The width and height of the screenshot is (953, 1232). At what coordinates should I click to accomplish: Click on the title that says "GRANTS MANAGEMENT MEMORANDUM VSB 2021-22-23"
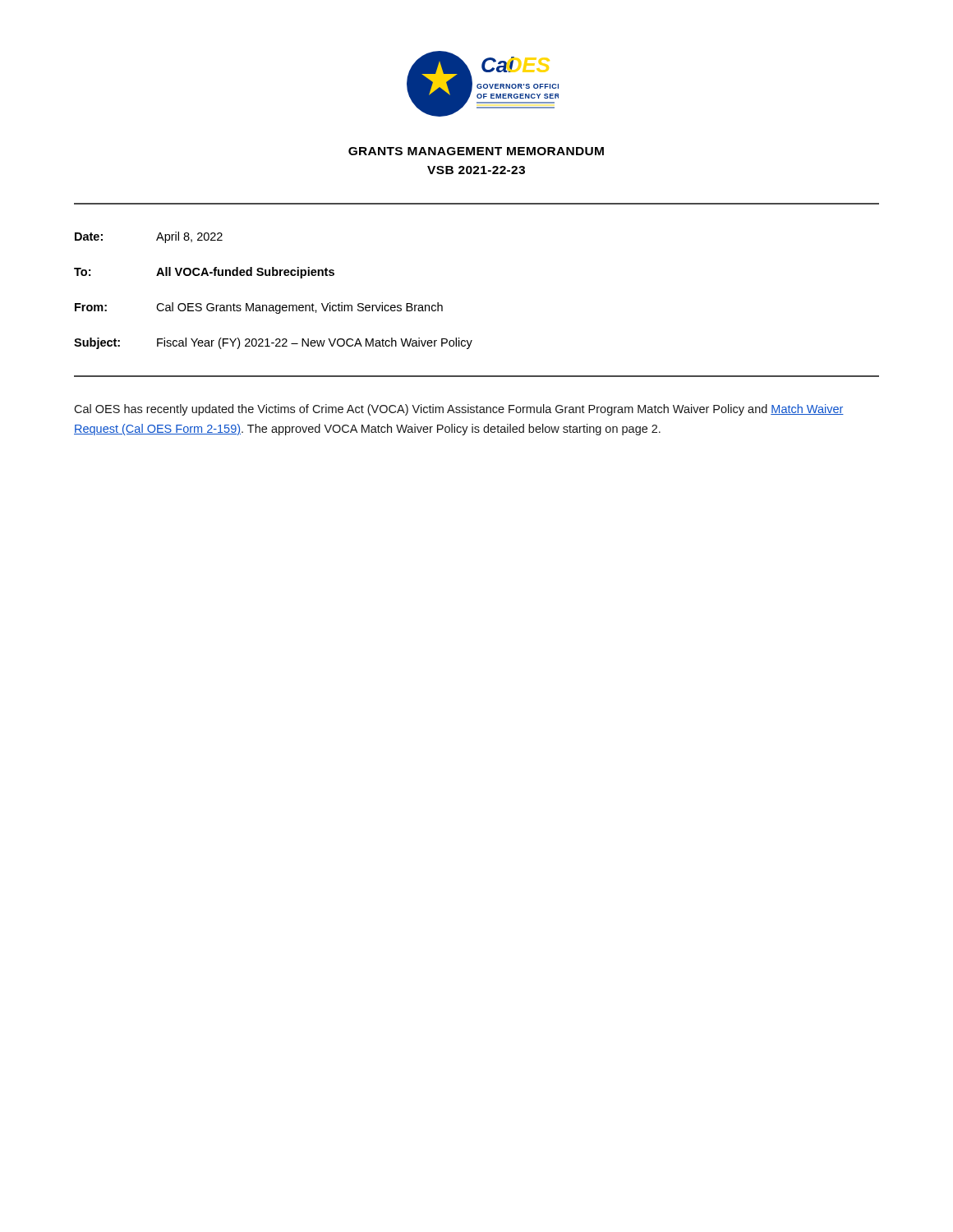tap(476, 160)
